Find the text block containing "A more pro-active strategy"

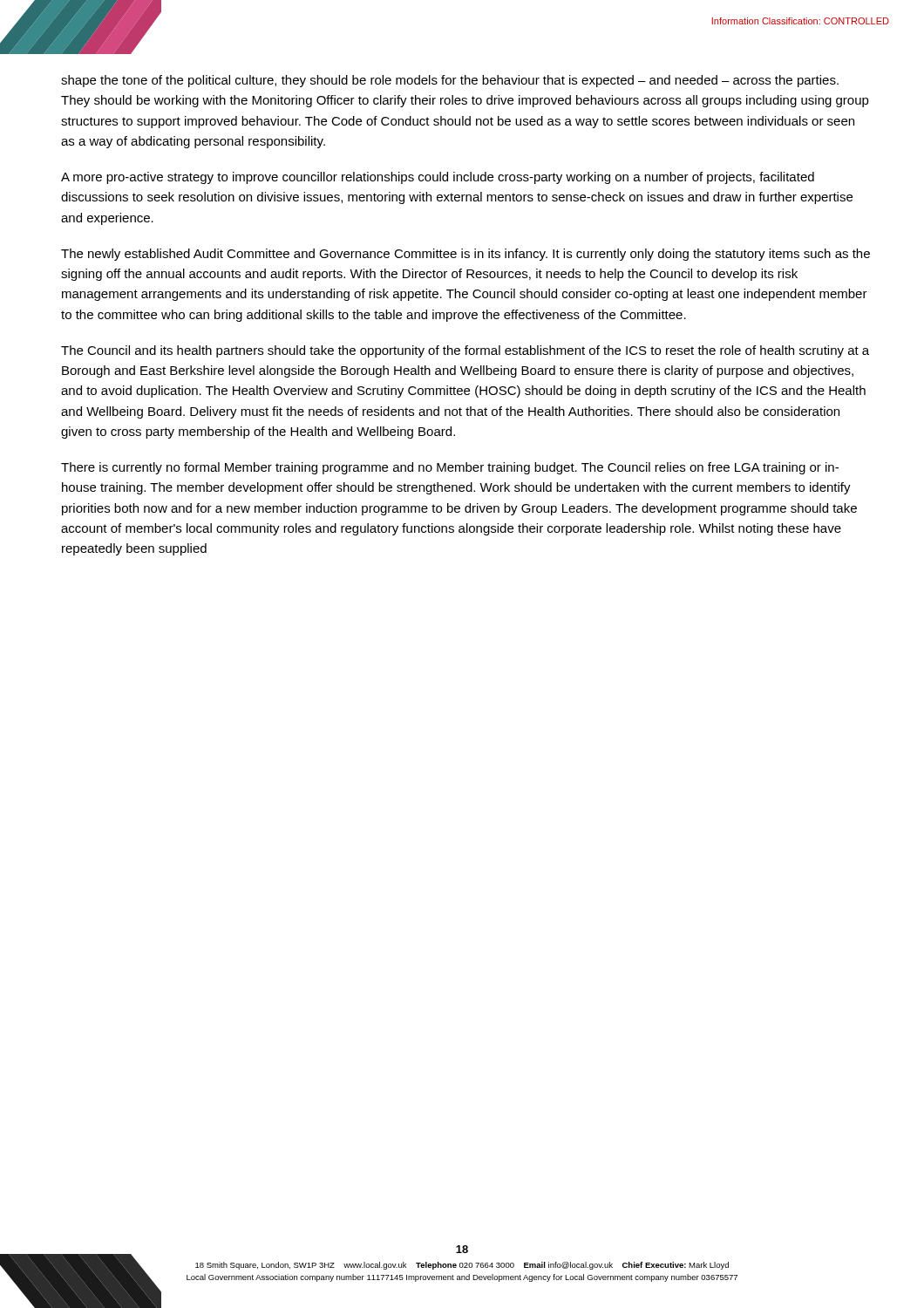pos(457,197)
